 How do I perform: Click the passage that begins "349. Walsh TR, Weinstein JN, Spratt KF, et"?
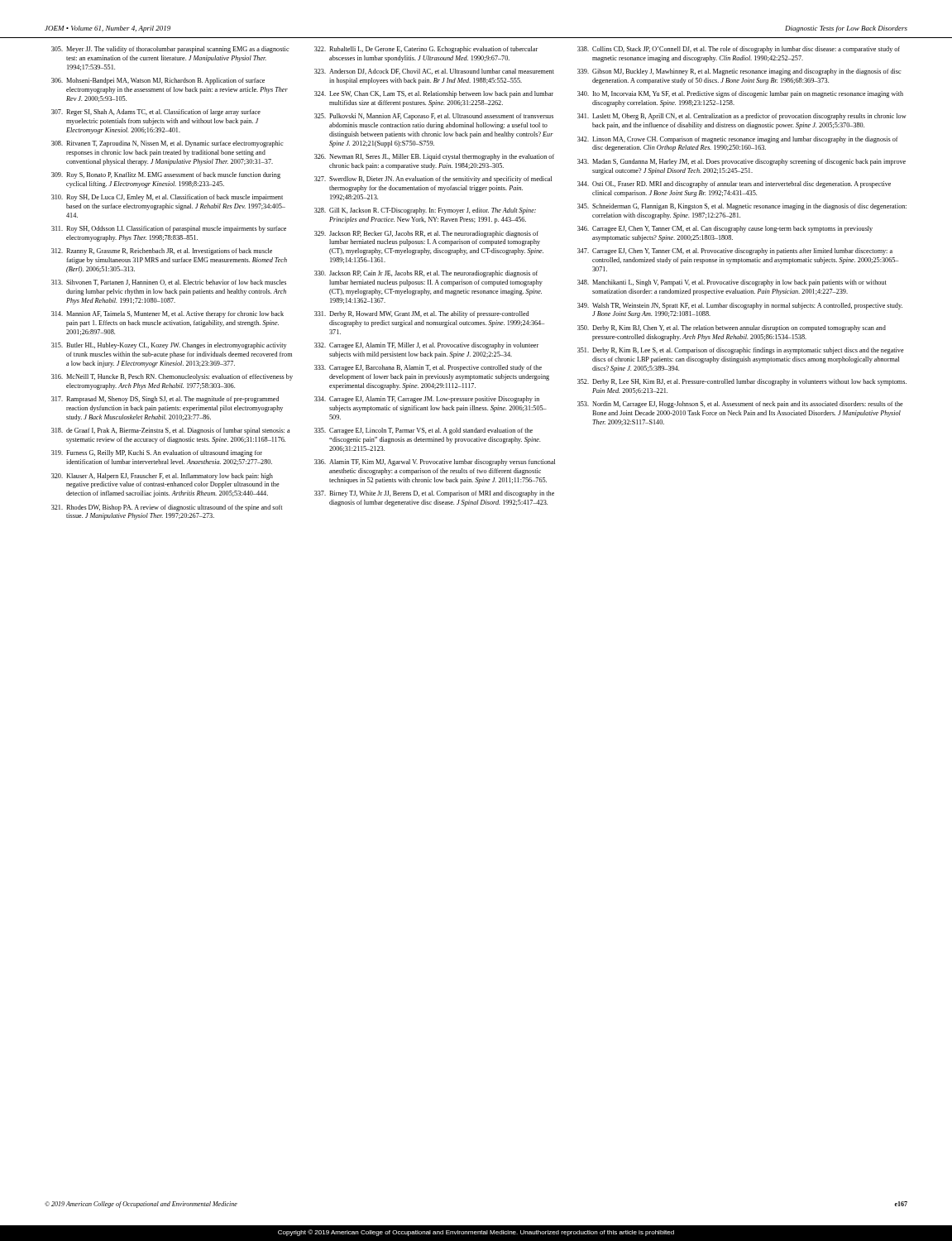739,311
